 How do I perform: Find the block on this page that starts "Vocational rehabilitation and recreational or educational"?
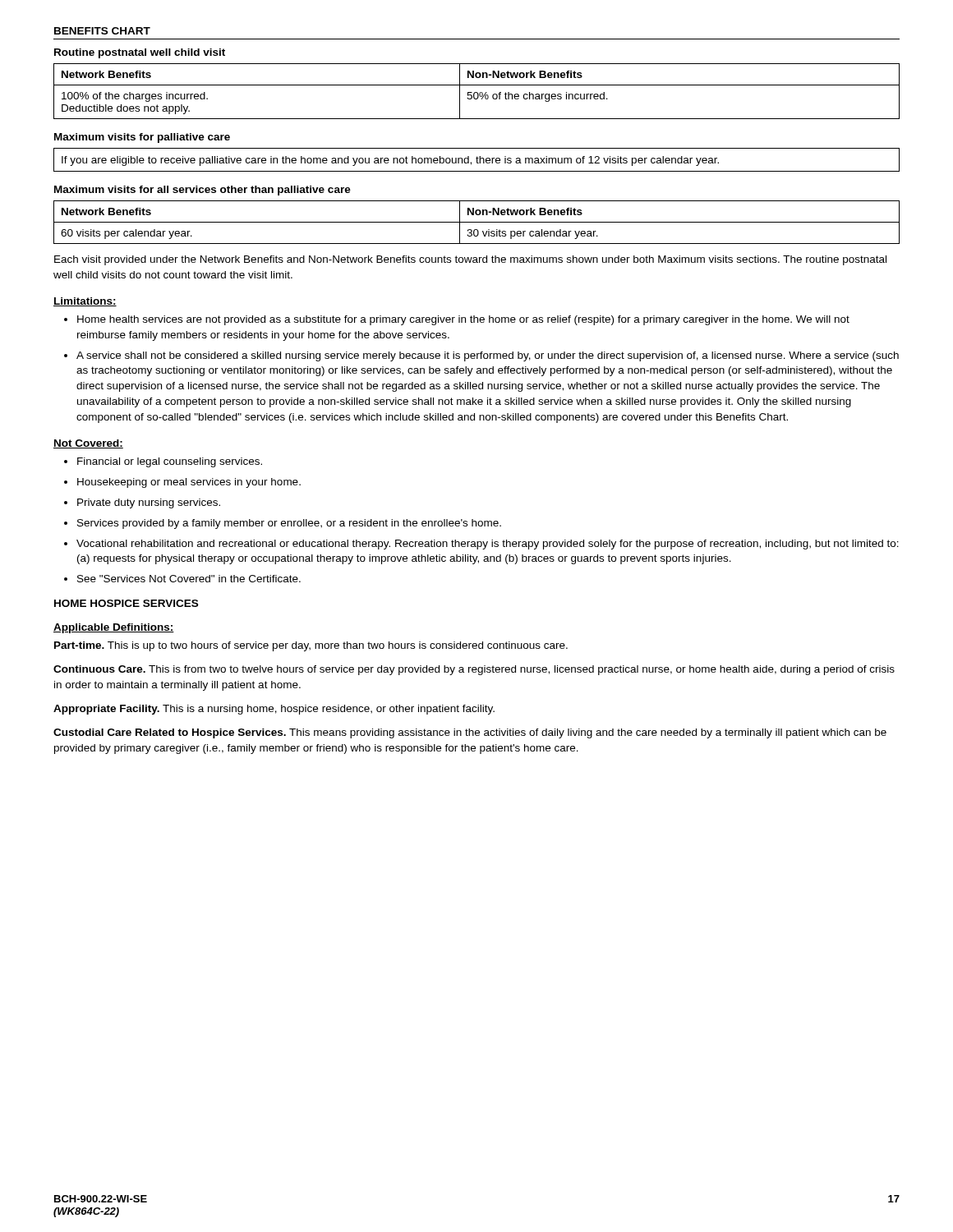pos(488,551)
